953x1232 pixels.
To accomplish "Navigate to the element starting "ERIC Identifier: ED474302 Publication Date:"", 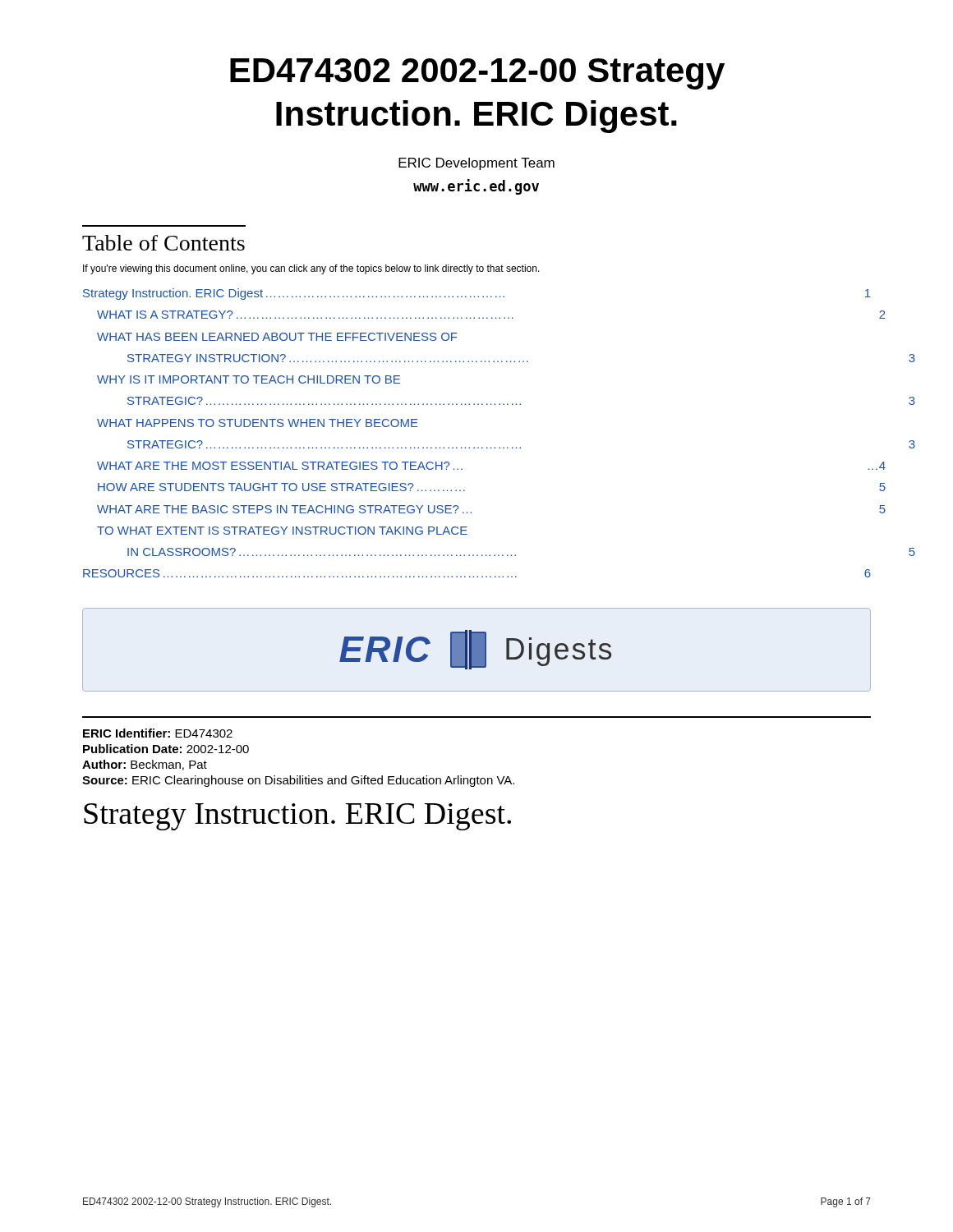I will coord(158,733).
